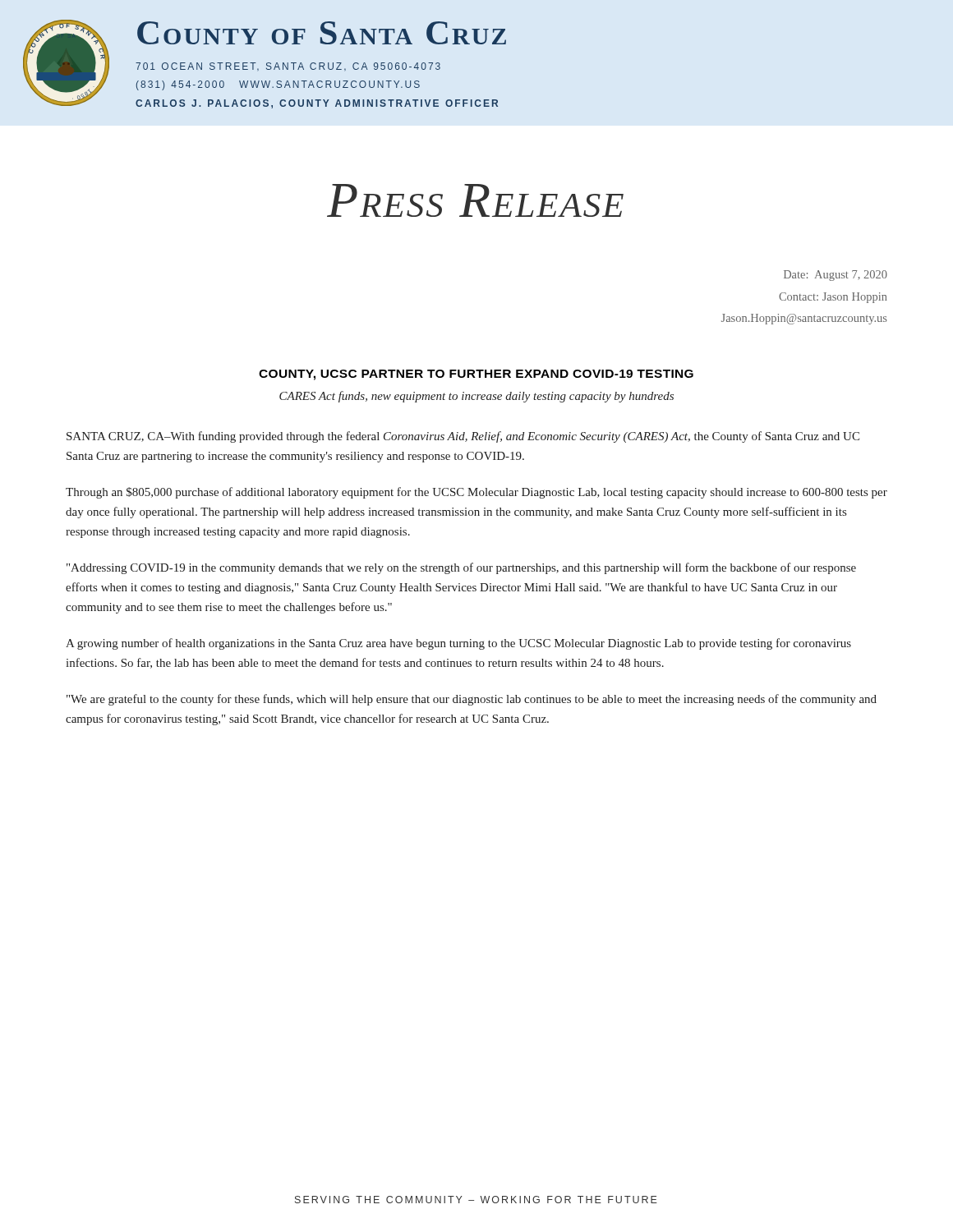Click on the text block with the text ""Addressing COVID-19 in the"

(461, 587)
